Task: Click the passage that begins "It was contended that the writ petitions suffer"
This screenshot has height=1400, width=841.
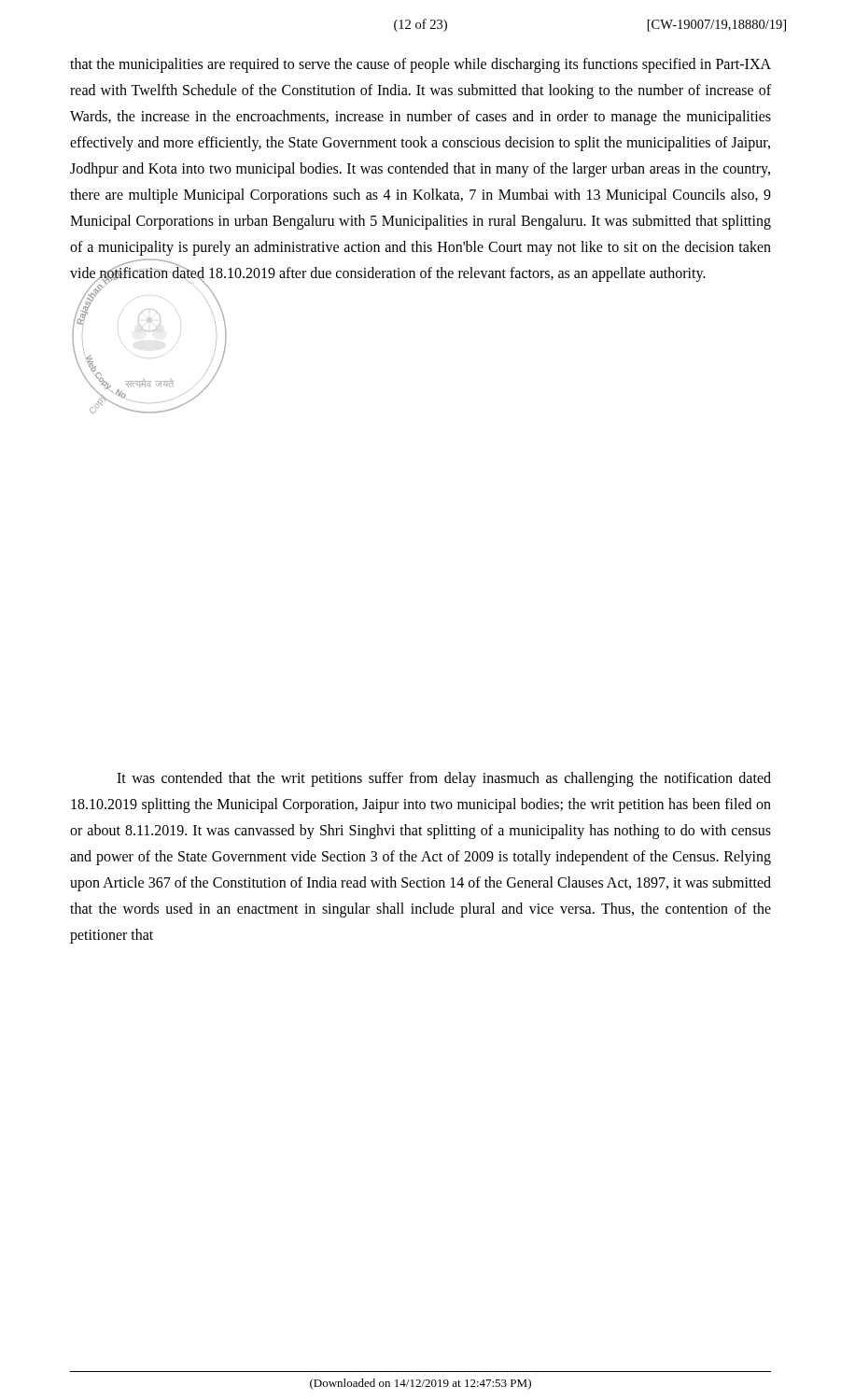Action: (420, 856)
